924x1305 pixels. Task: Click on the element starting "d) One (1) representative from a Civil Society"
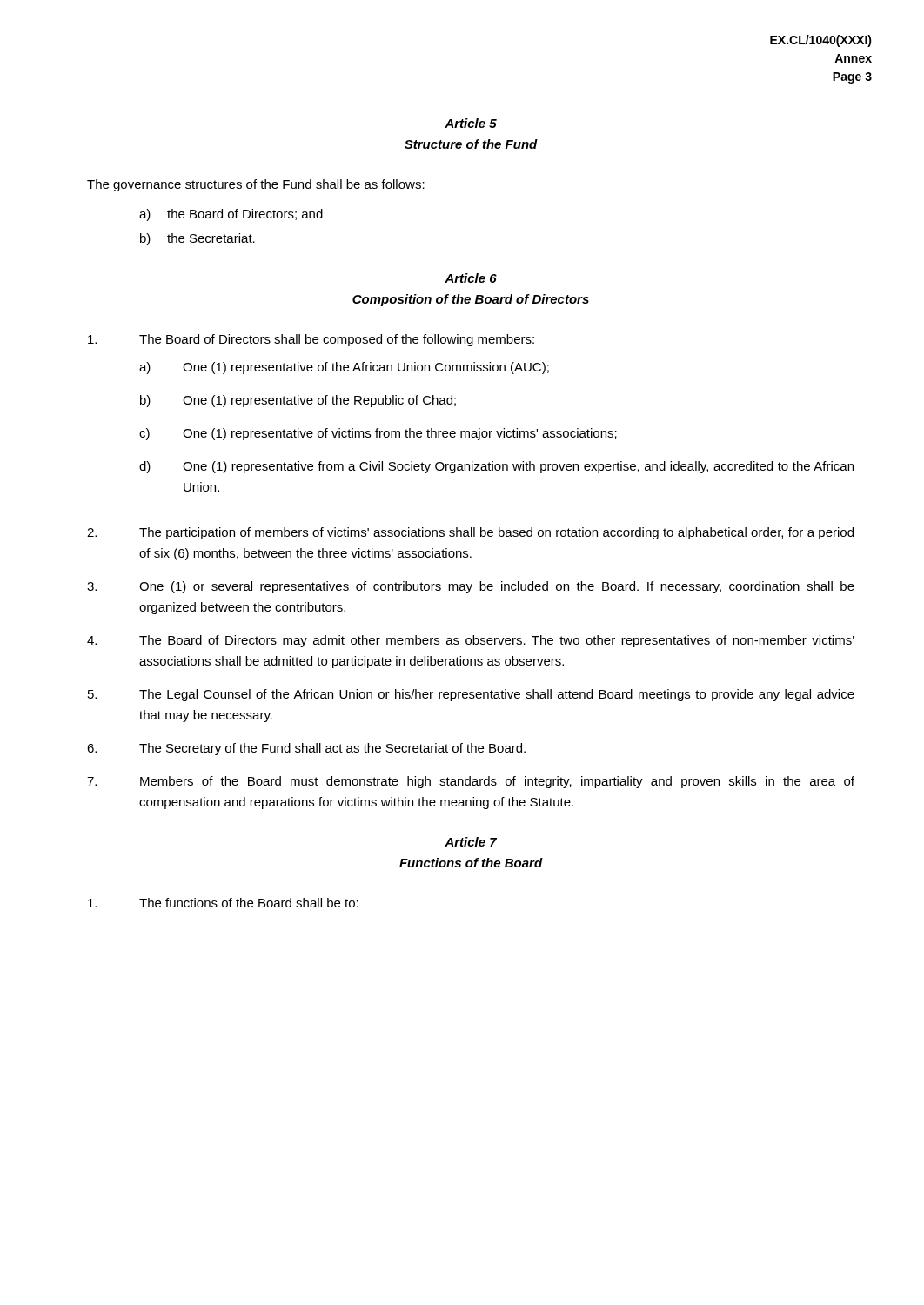pos(497,477)
